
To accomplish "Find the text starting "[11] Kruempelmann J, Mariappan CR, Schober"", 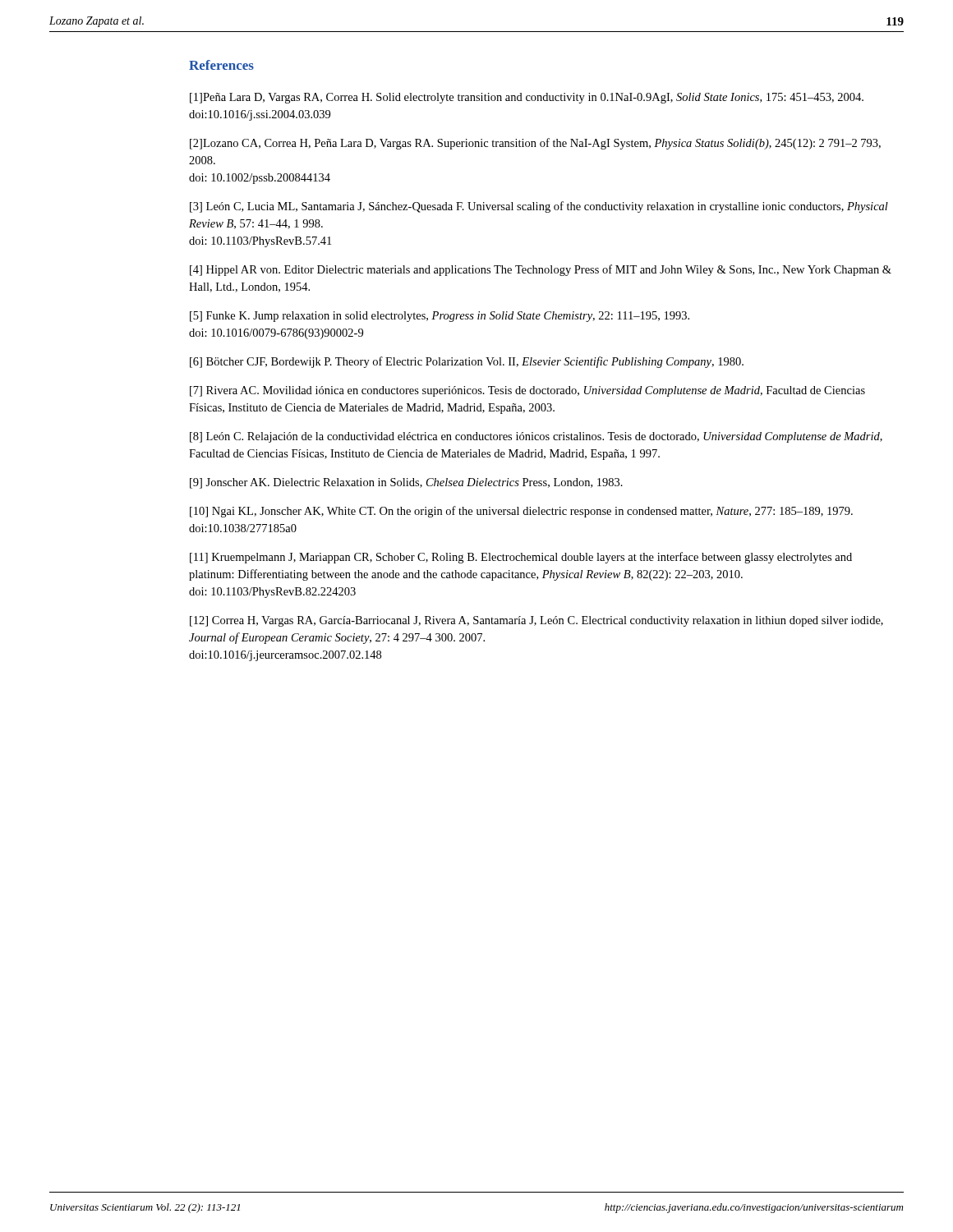I will coord(521,574).
